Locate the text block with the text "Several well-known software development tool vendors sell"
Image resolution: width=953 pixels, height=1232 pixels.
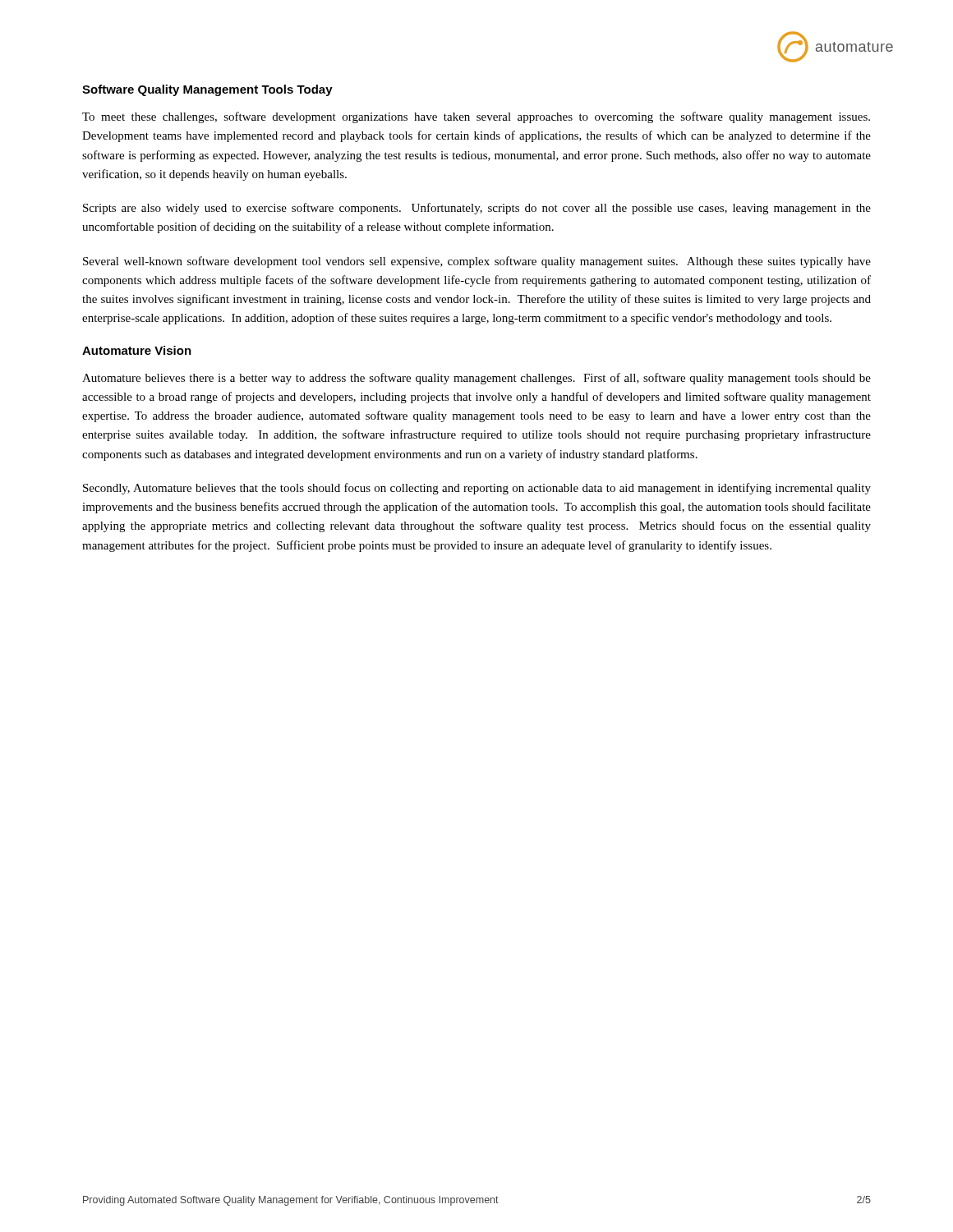476,289
